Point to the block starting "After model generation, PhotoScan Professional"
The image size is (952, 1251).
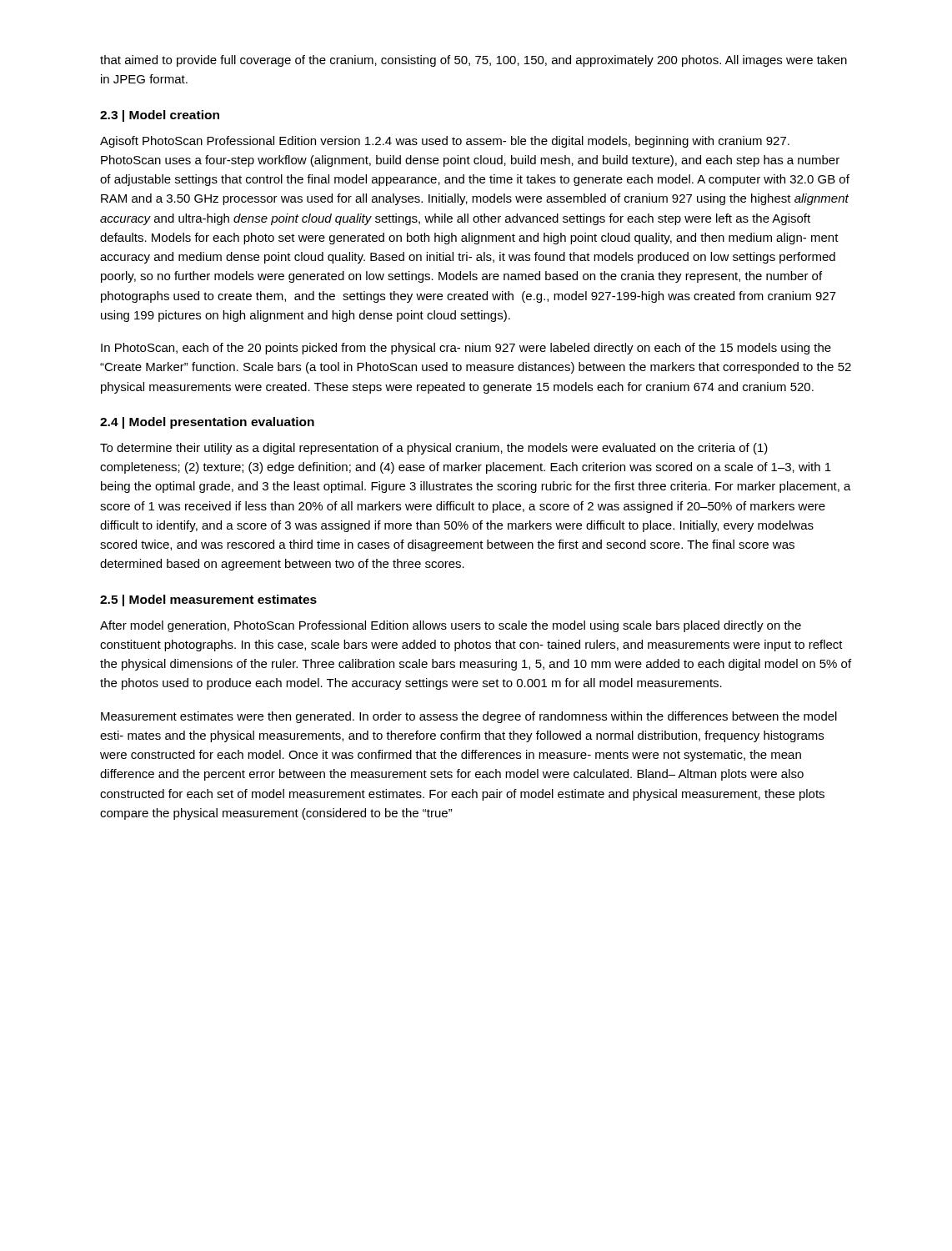click(476, 654)
